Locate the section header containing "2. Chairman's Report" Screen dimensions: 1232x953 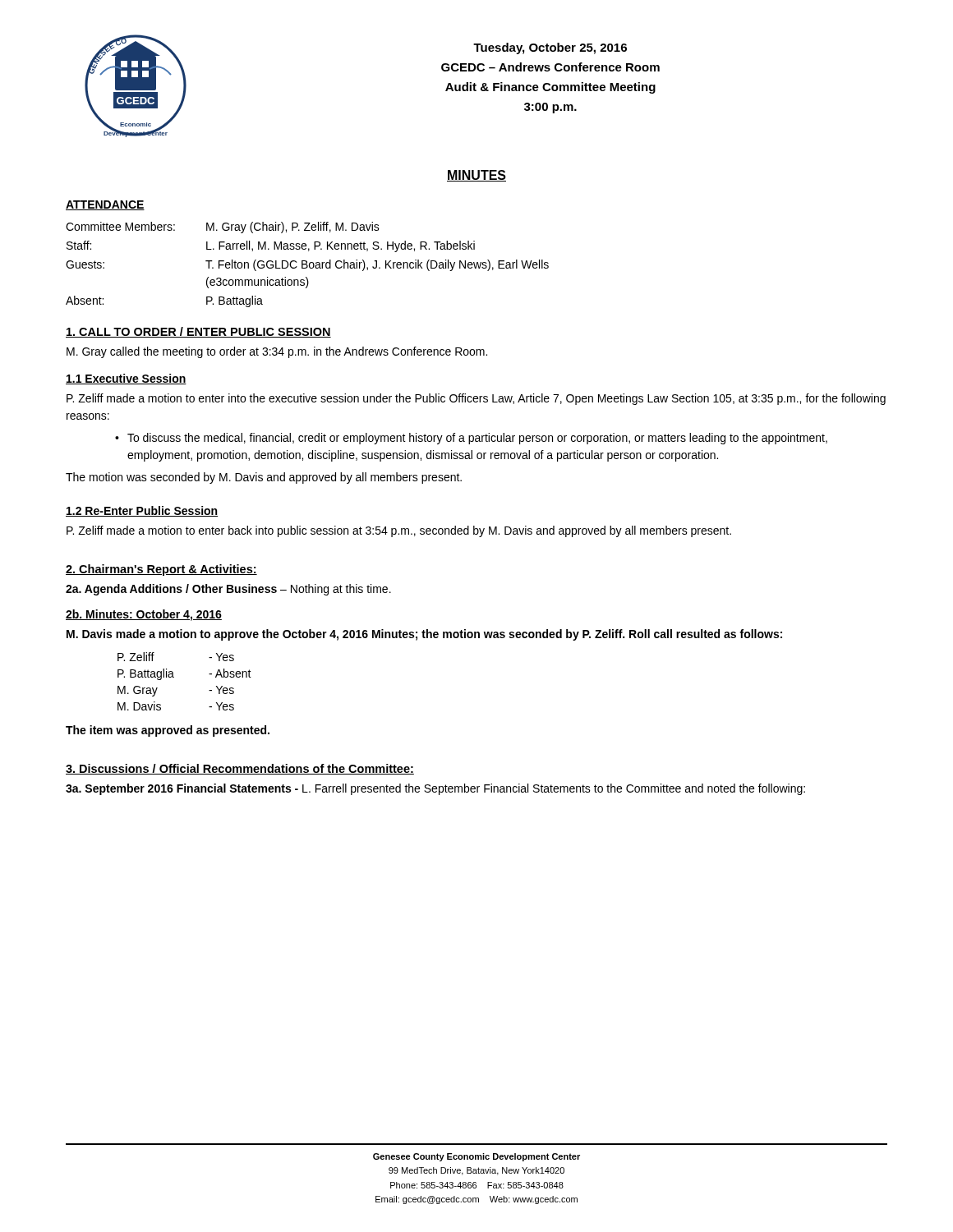[161, 569]
